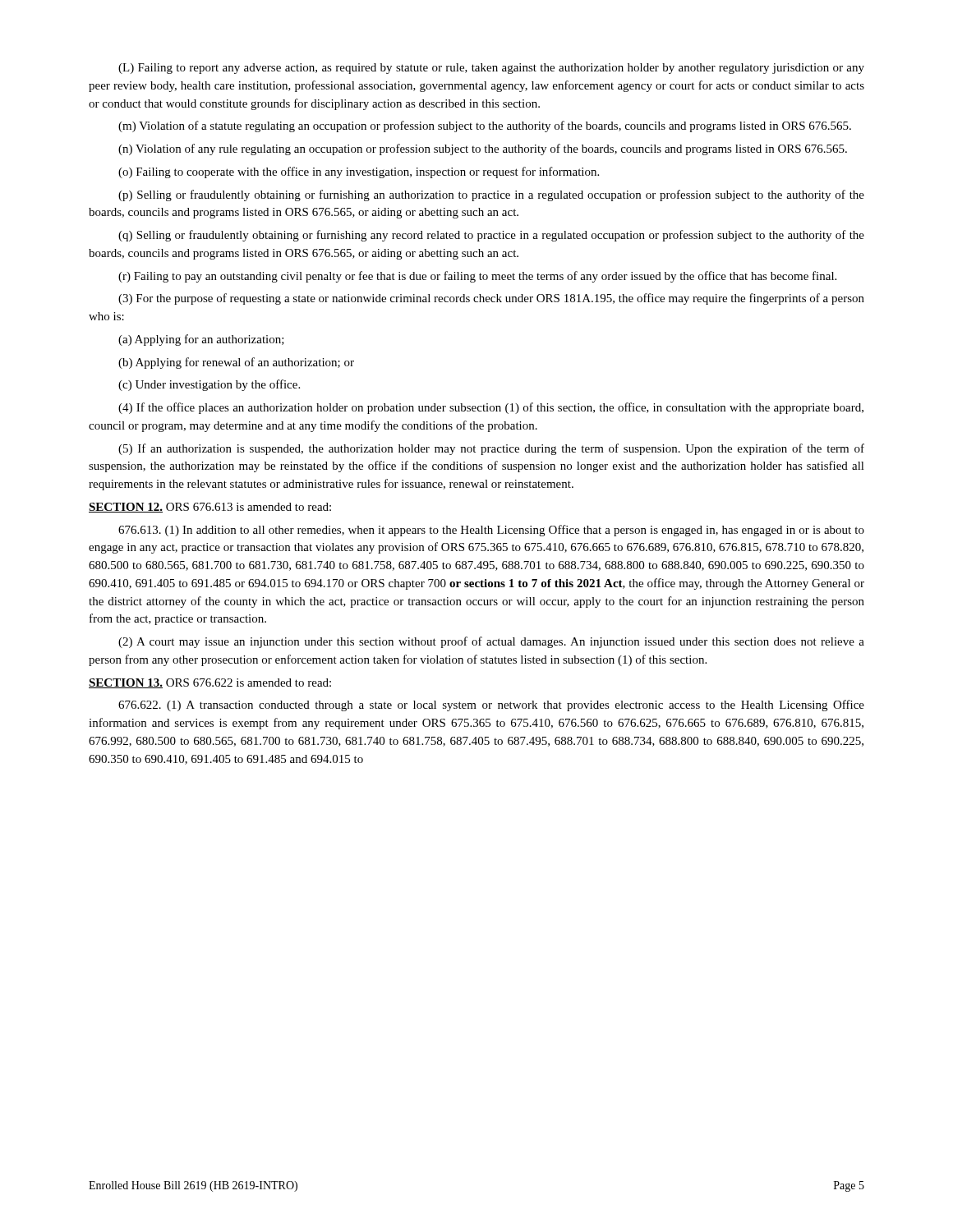Screen dimensions: 1232x953
Task: Locate the section header that says "SECTION 13. ORS 676.622 is amended to read:"
Action: click(x=210, y=682)
